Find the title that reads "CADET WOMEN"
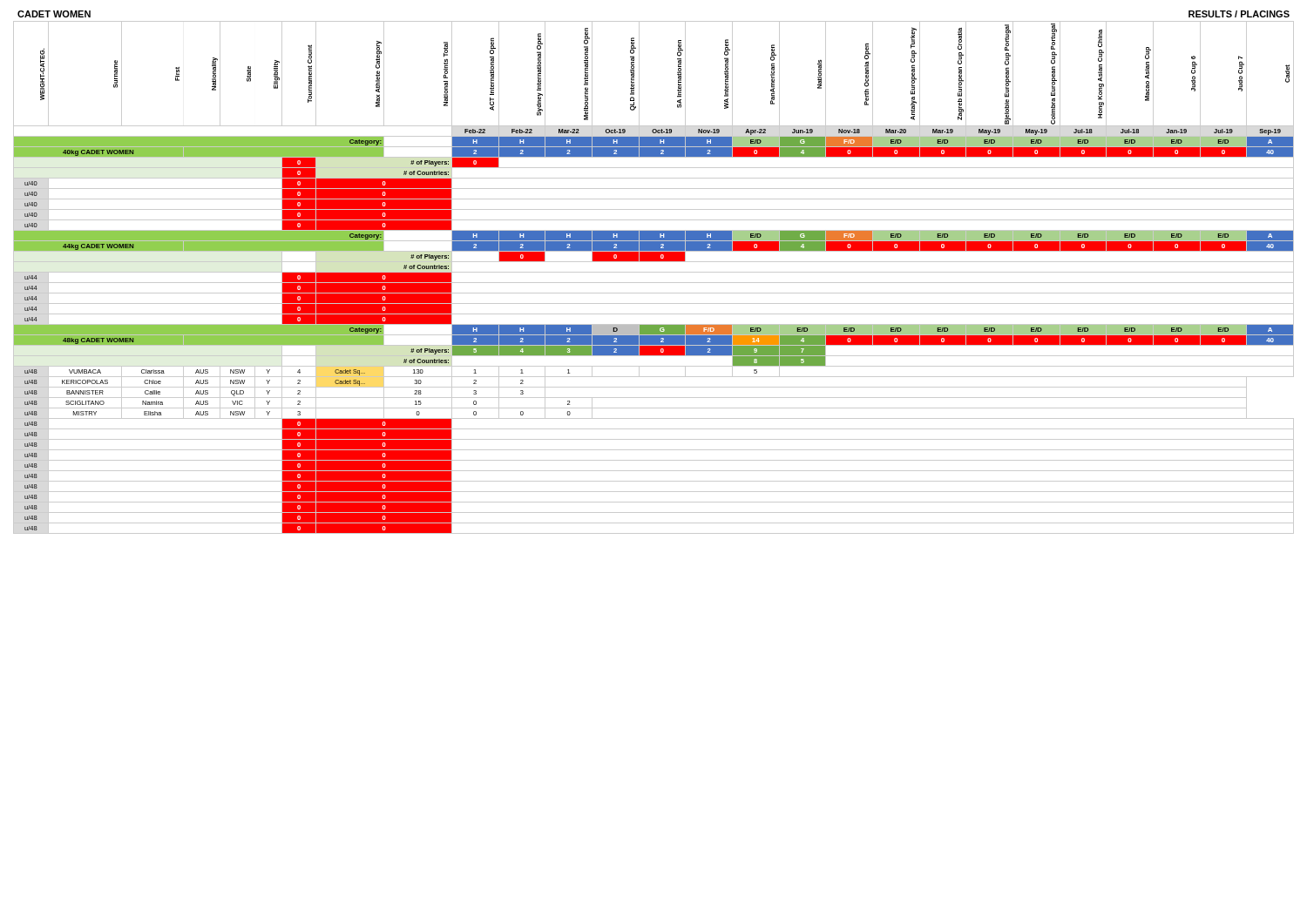 pyautogui.click(x=54, y=14)
